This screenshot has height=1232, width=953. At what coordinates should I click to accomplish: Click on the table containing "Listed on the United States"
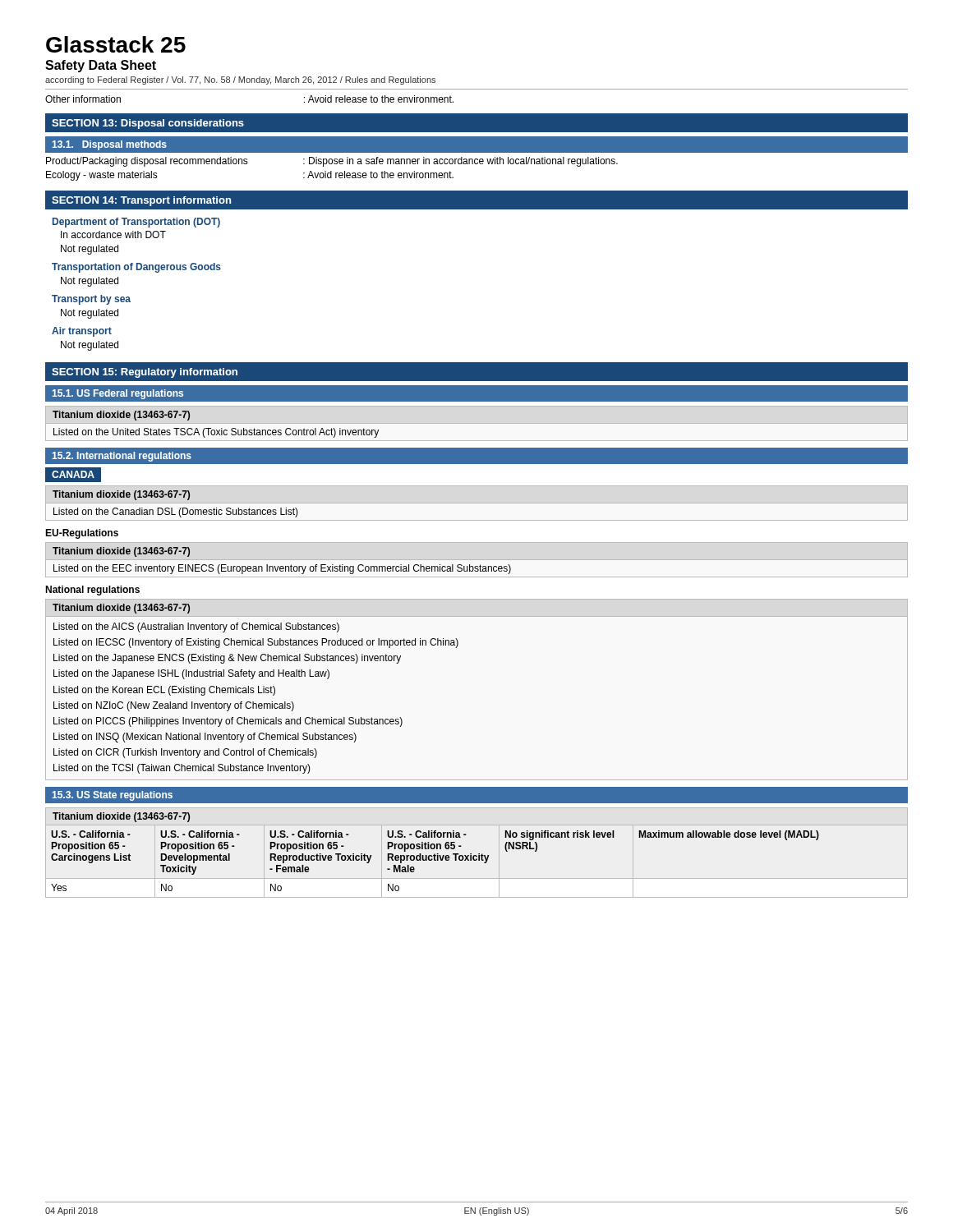coord(476,423)
